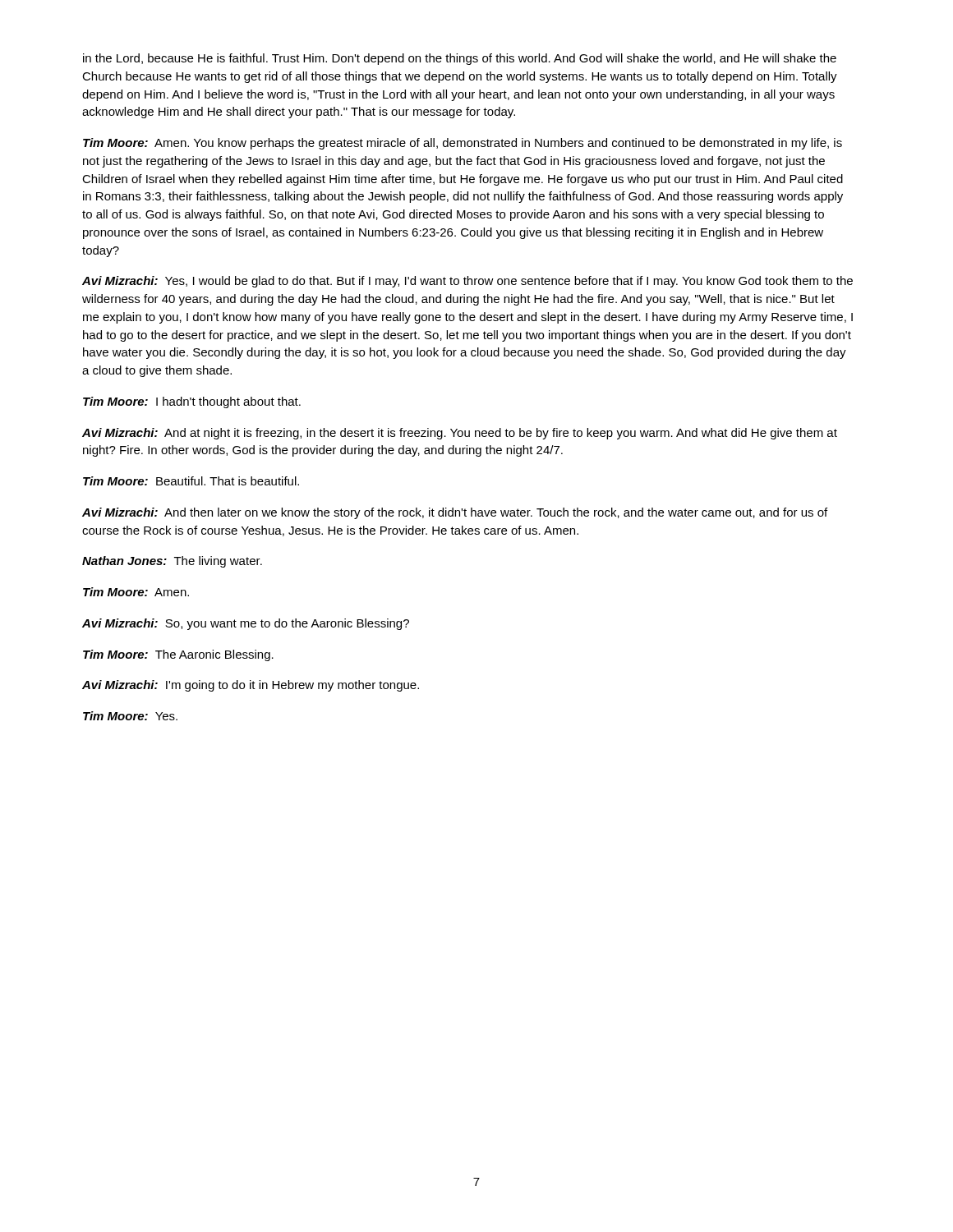The width and height of the screenshot is (953, 1232).
Task: Where is the passage that starts "Tim Moore: Amen. You know perhaps the"?
Action: pos(463,196)
